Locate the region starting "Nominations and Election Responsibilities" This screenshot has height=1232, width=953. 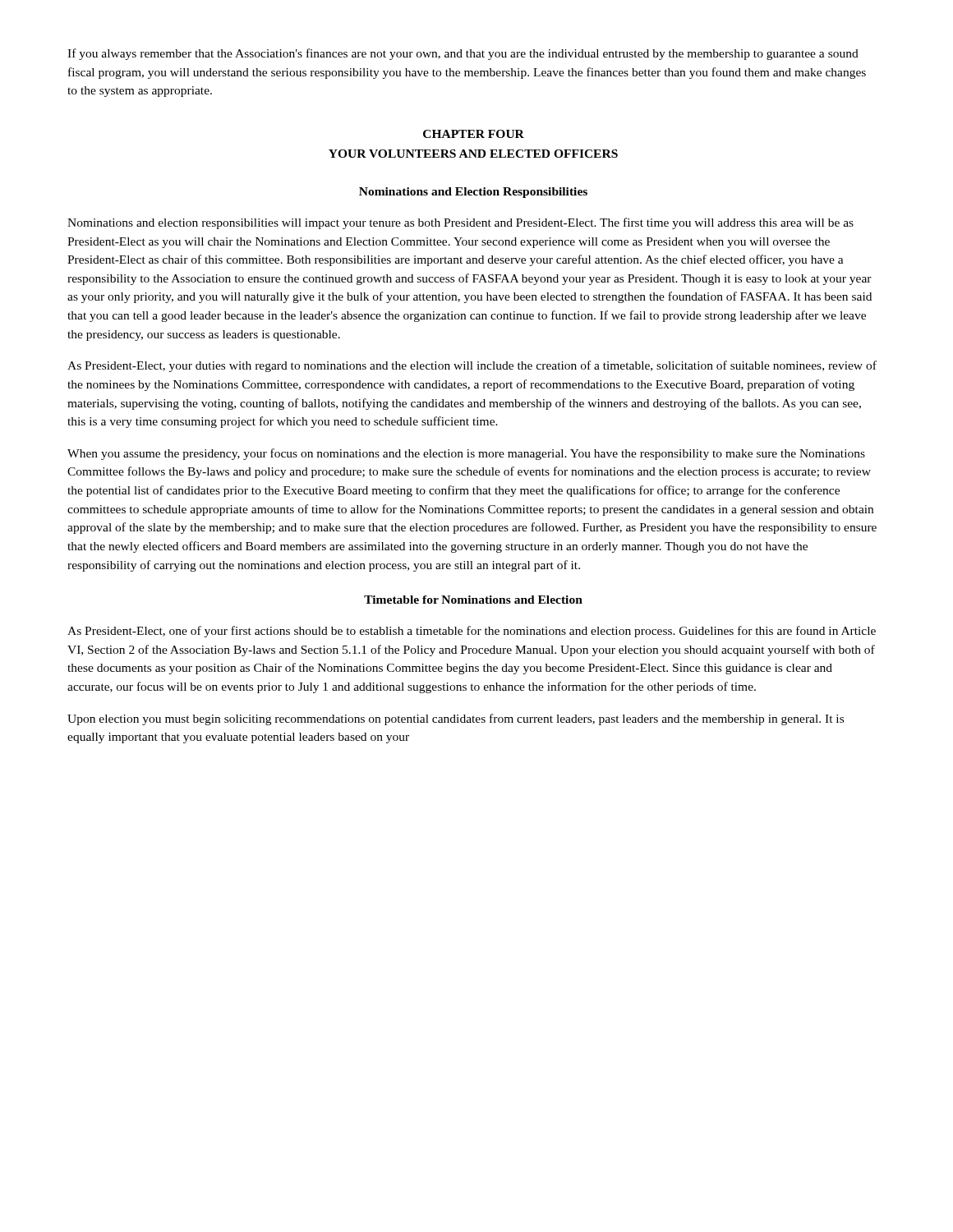473,191
